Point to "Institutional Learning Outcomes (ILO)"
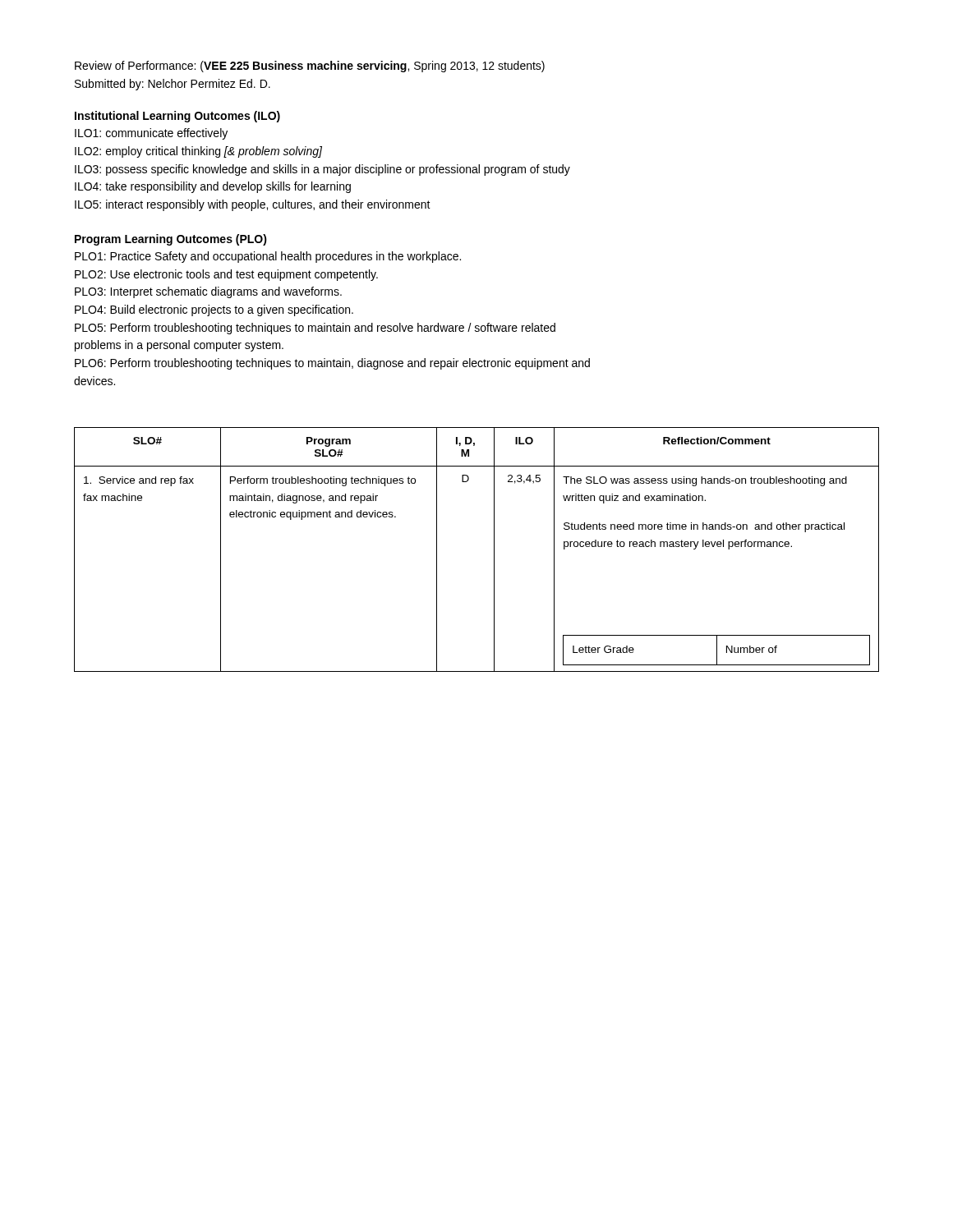The height and width of the screenshot is (1232, 953). [177, 116]
